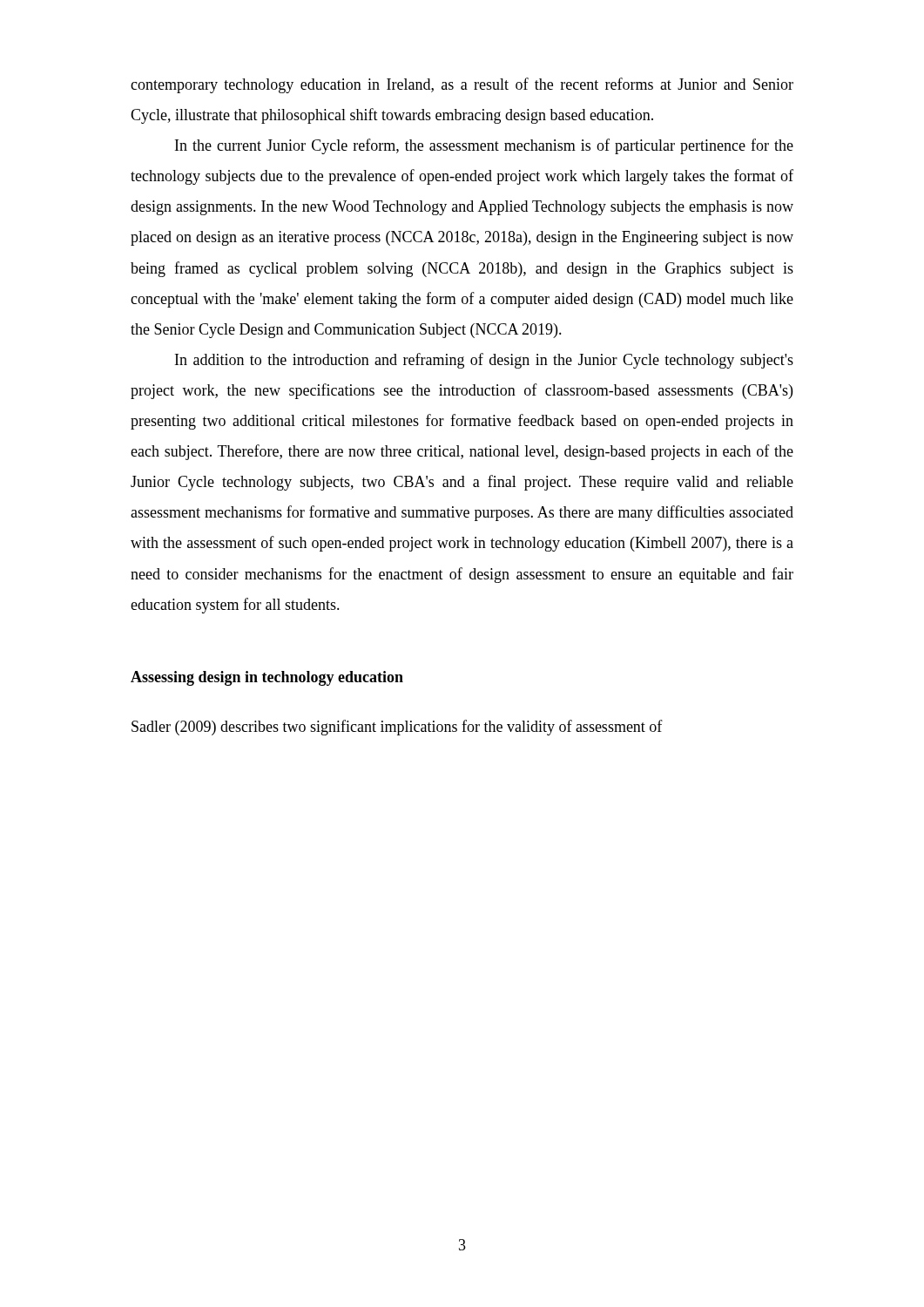Screen dimensions: 1307x924
Task: Click the section header that begins "Assessing design in technology"
Action: click(x=267, y=677)
